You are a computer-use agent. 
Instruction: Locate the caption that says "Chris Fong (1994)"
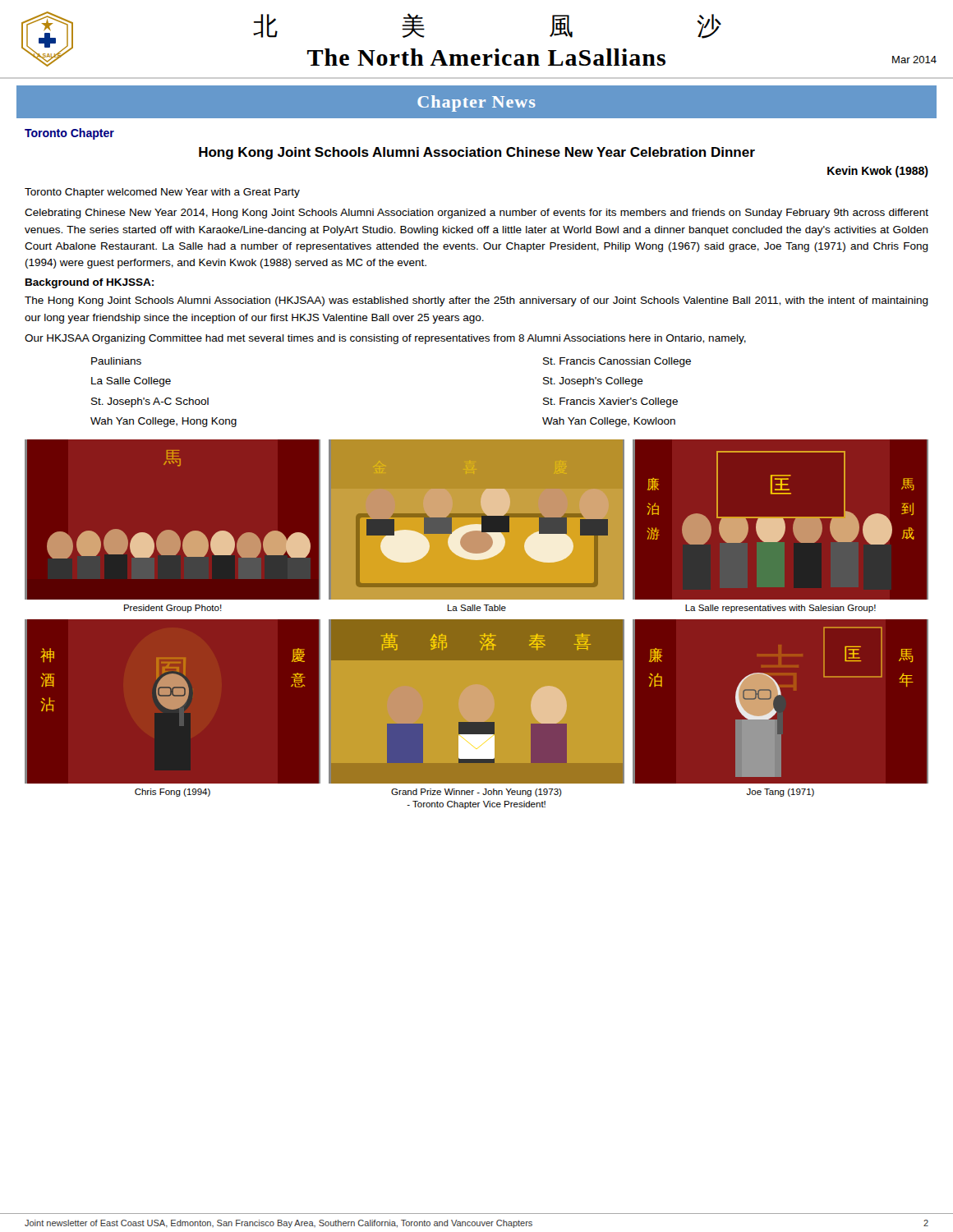173,792
